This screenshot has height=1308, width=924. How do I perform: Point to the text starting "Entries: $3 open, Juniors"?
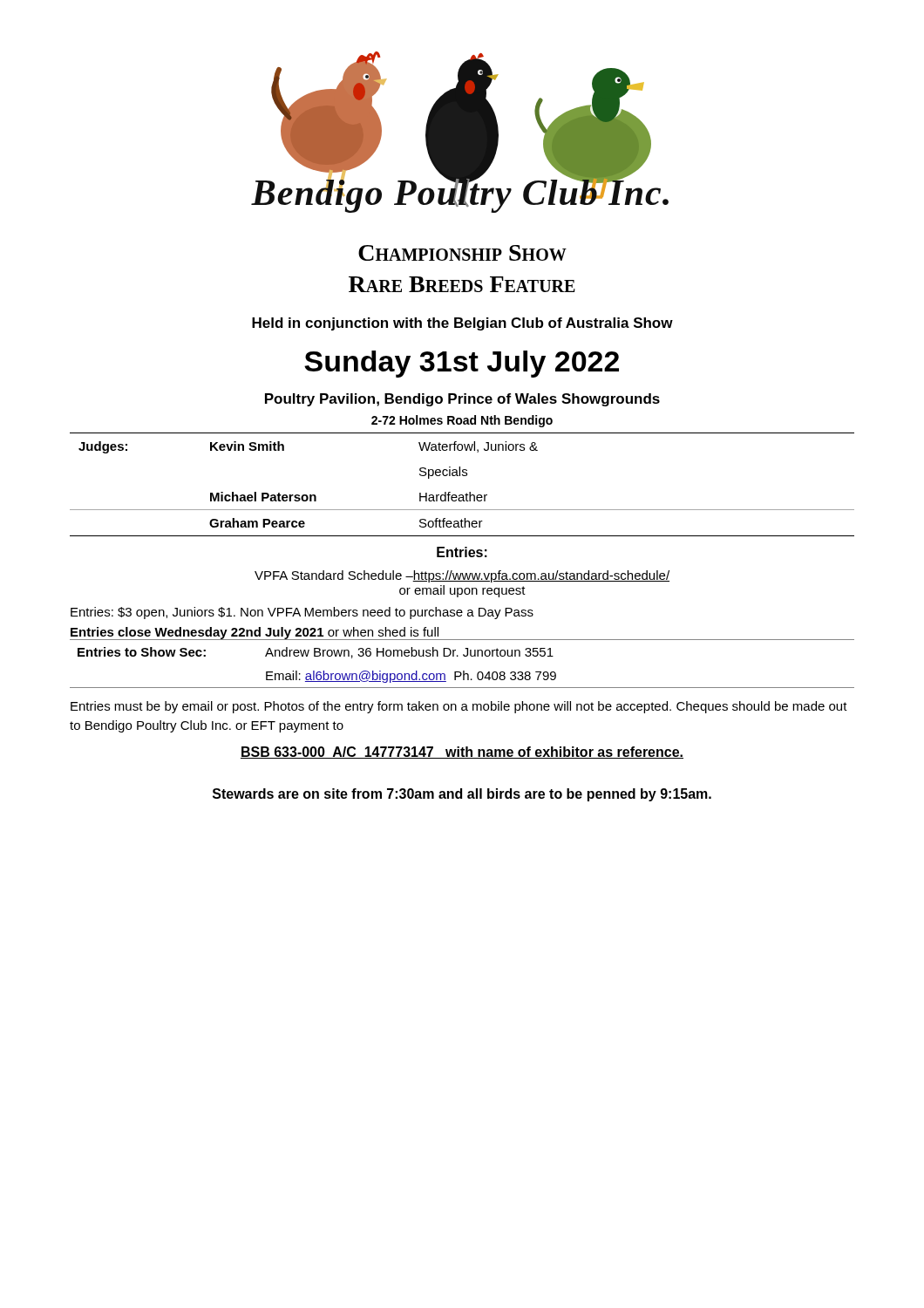302,612
